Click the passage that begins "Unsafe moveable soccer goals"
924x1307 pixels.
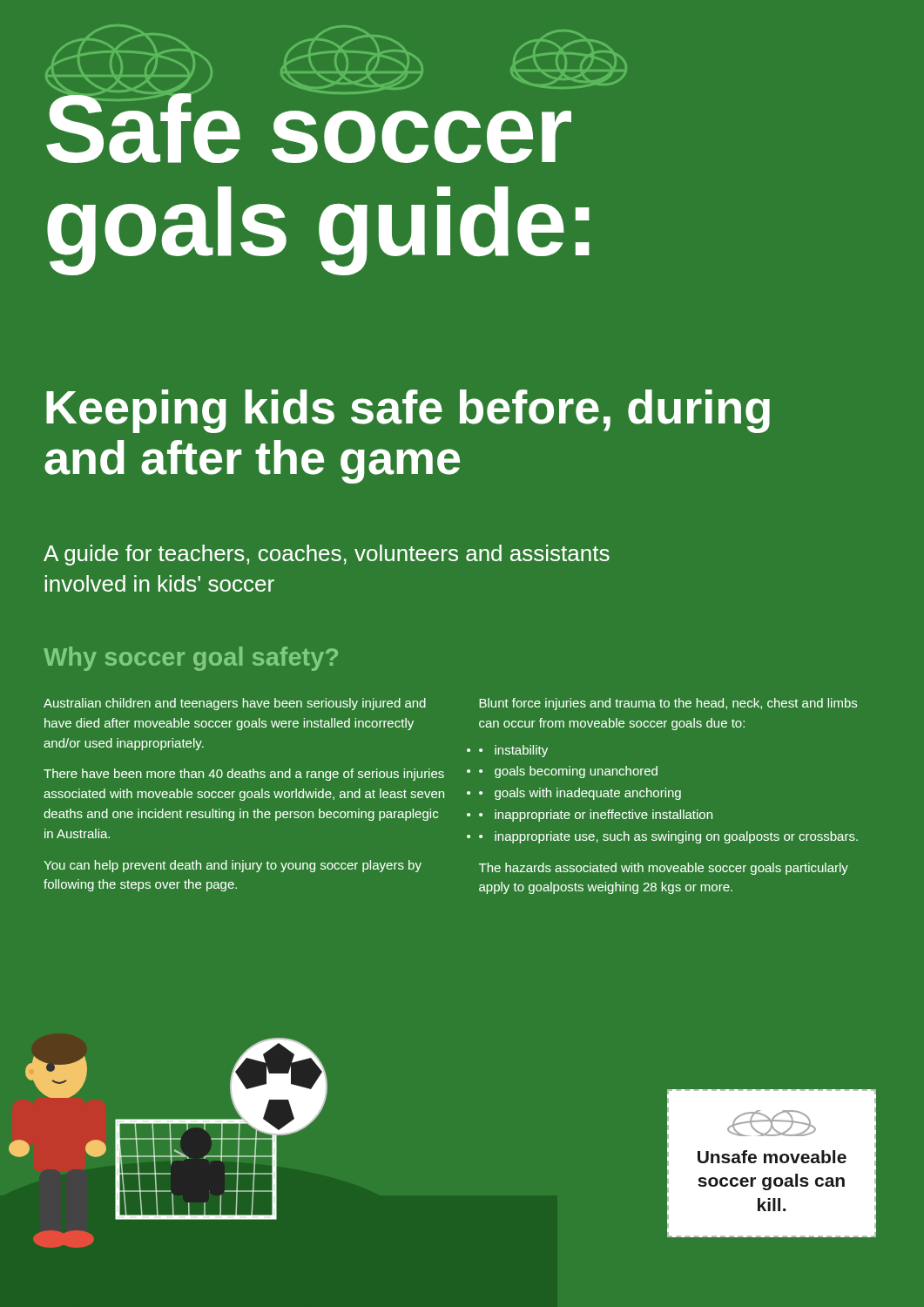(772, 1163)
